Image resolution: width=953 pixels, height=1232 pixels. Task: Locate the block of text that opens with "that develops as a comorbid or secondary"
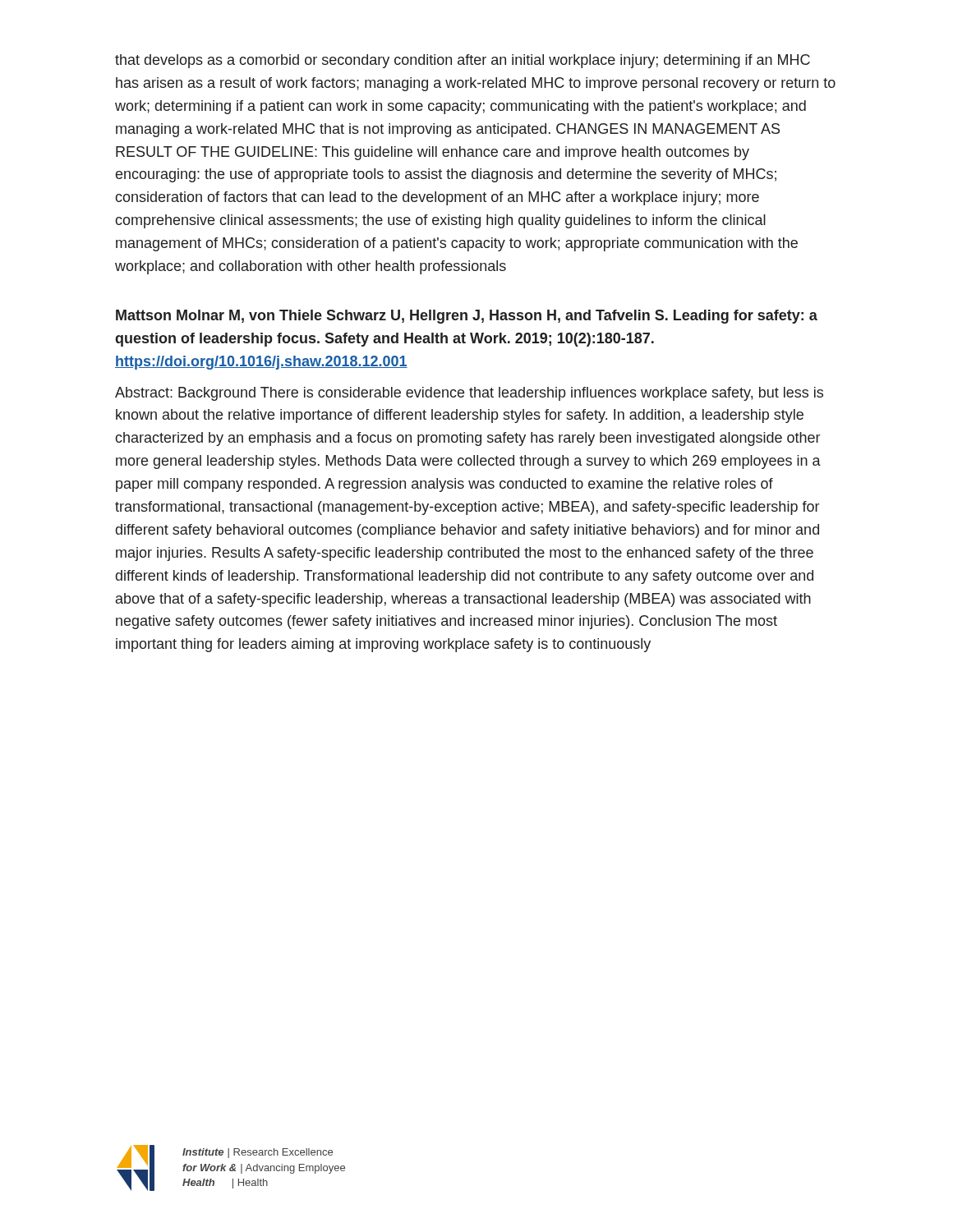pyautogui.click(x=475, y=163)
